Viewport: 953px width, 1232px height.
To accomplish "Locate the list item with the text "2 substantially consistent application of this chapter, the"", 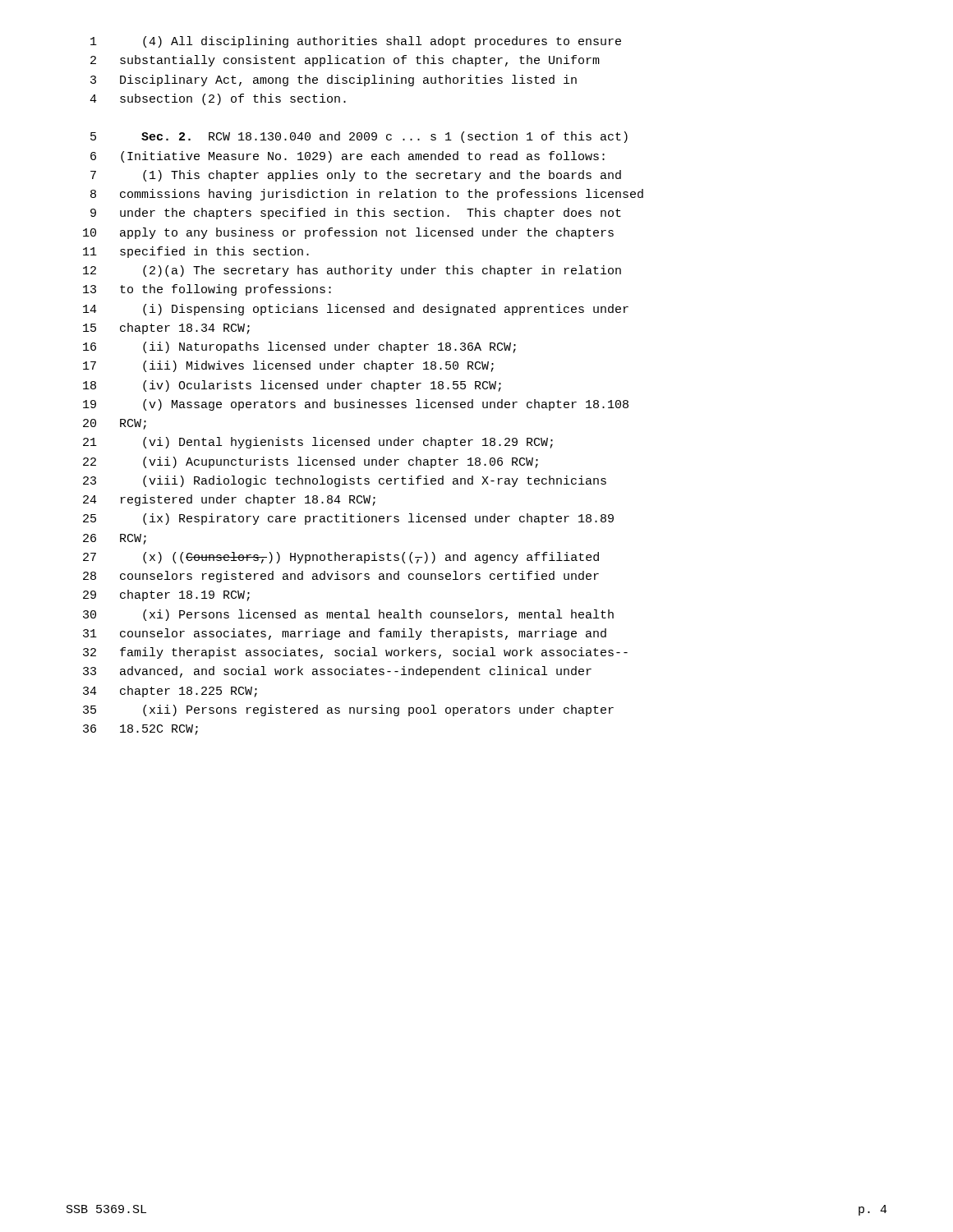I will pos(476,62).
